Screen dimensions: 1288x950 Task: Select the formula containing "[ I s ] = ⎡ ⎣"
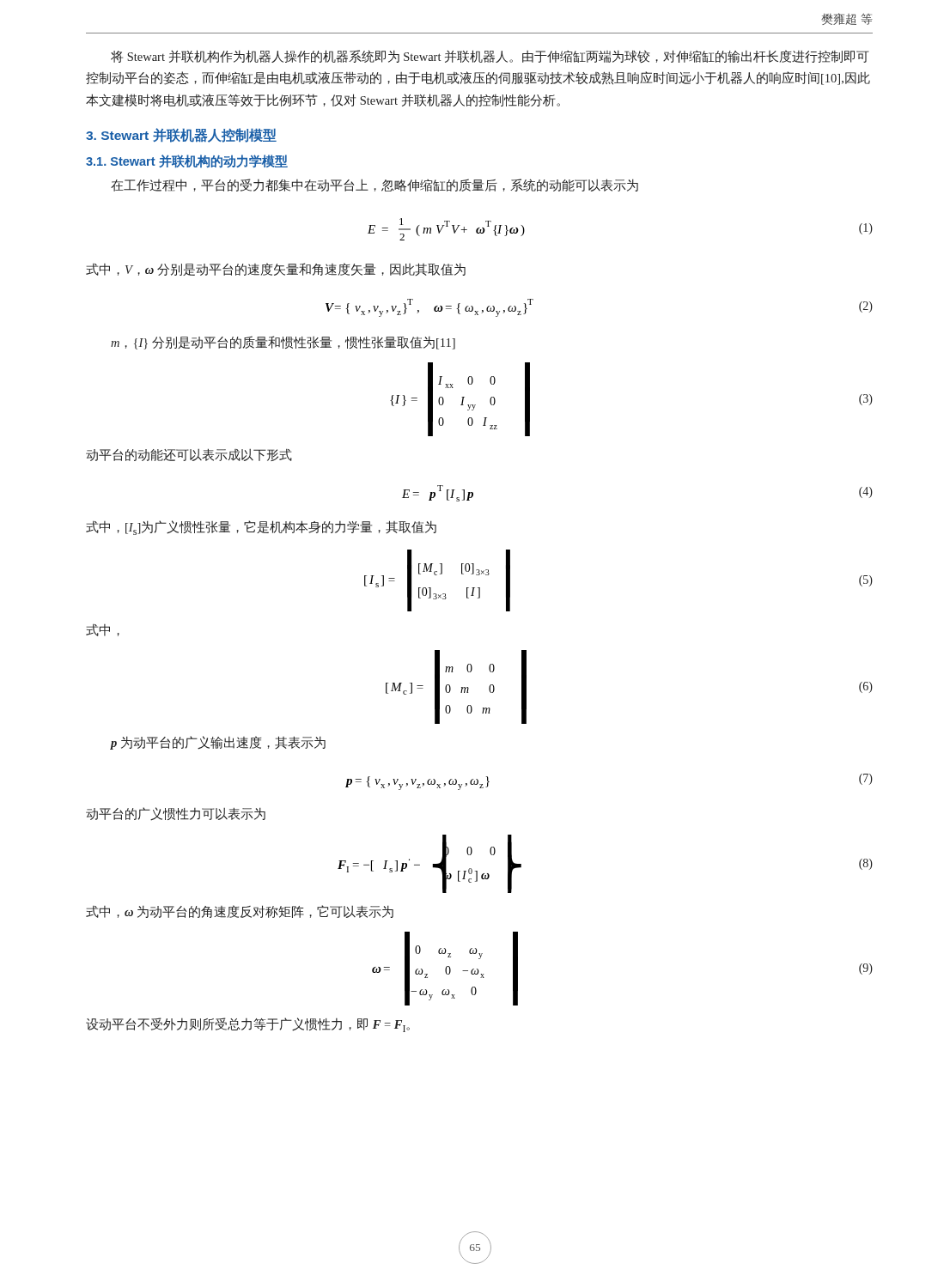coord(479,580)
